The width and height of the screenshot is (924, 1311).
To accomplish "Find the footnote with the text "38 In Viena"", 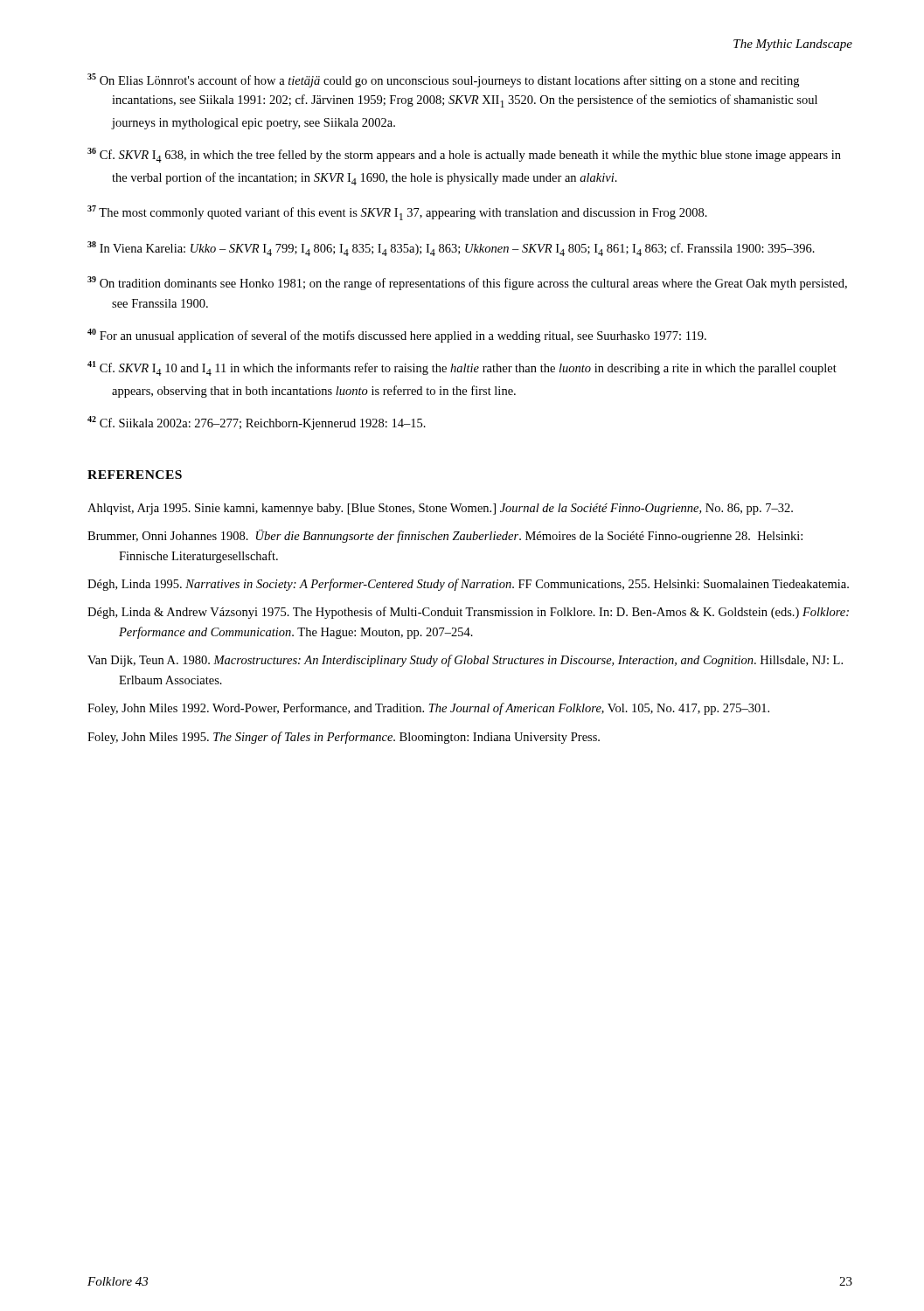I will click(x=451, y=249).
